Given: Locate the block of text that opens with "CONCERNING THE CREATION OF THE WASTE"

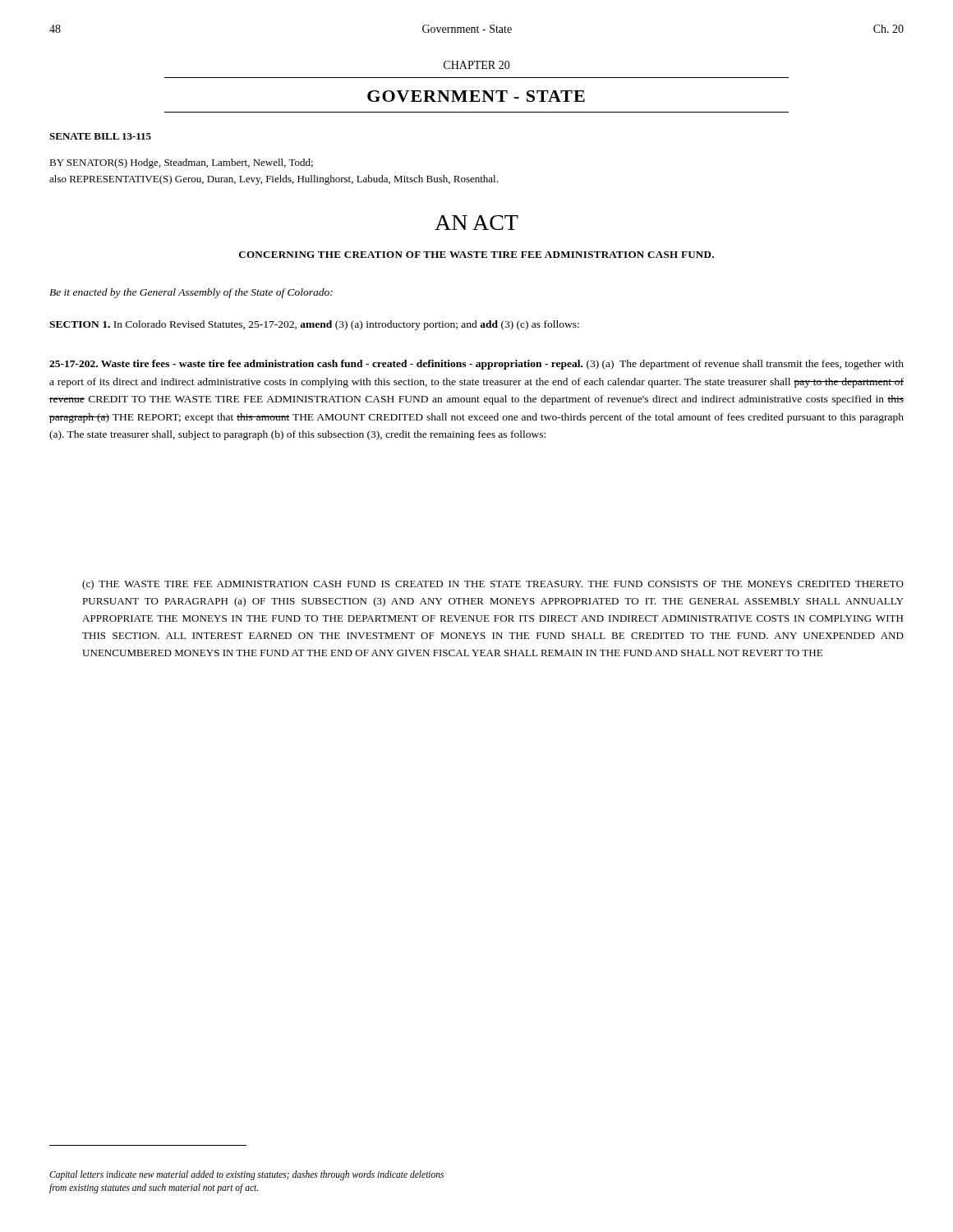Looking at the screenshot, I should pyautogui.click(x=476, y=254).
